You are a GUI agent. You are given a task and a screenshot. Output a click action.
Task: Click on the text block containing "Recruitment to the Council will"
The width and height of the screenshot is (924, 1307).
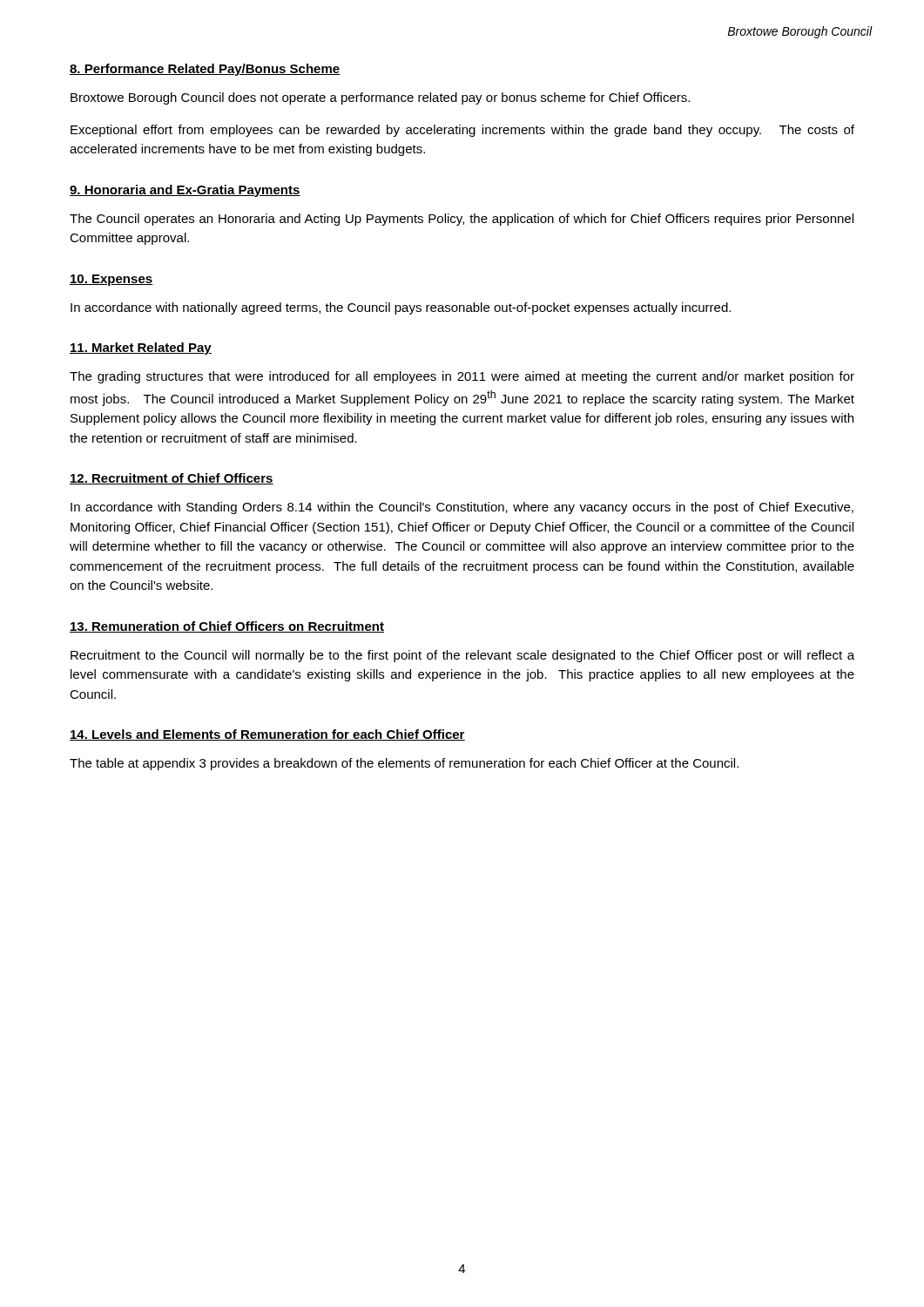[462, 674]
